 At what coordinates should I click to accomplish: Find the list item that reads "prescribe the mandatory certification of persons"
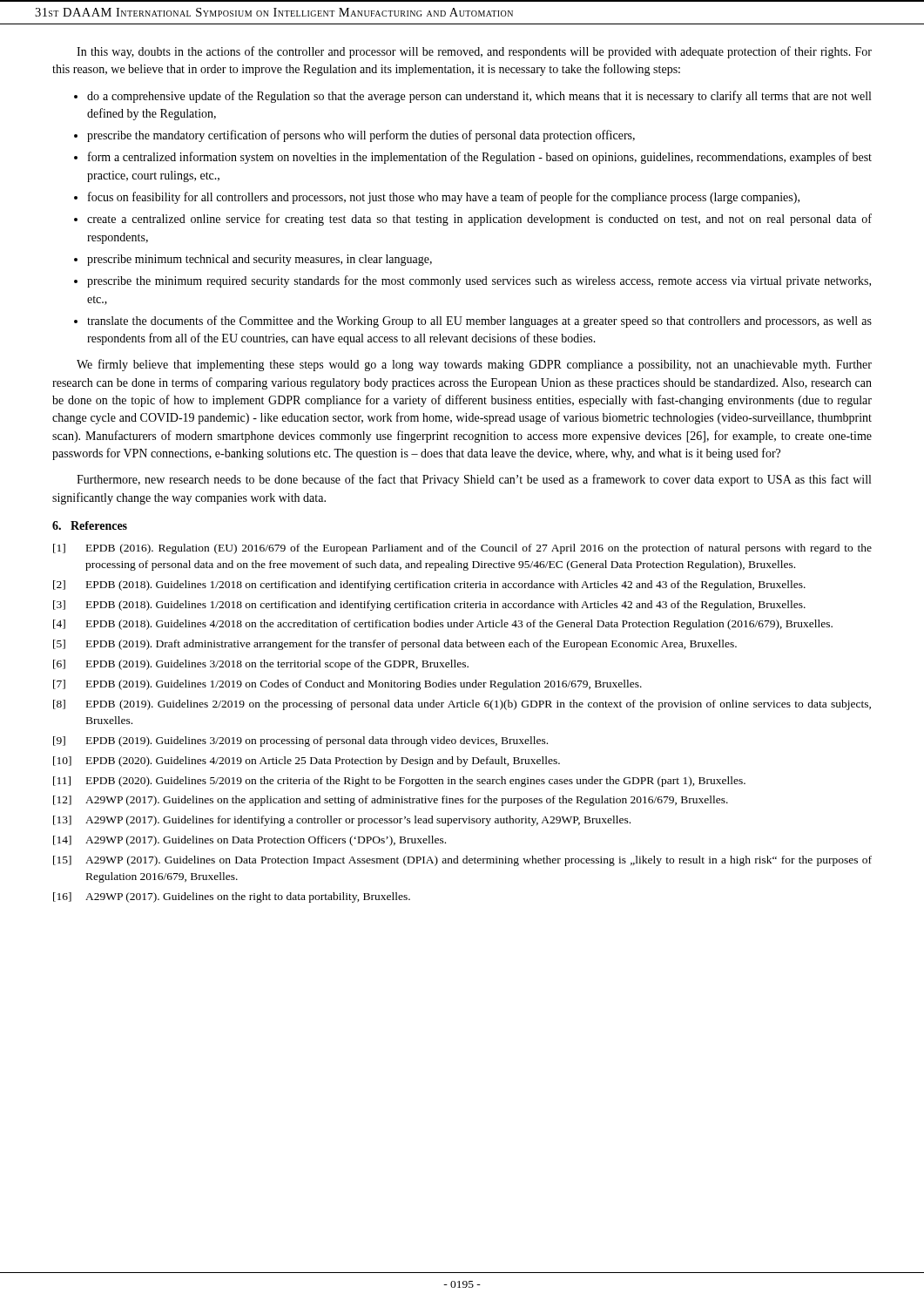361,136
